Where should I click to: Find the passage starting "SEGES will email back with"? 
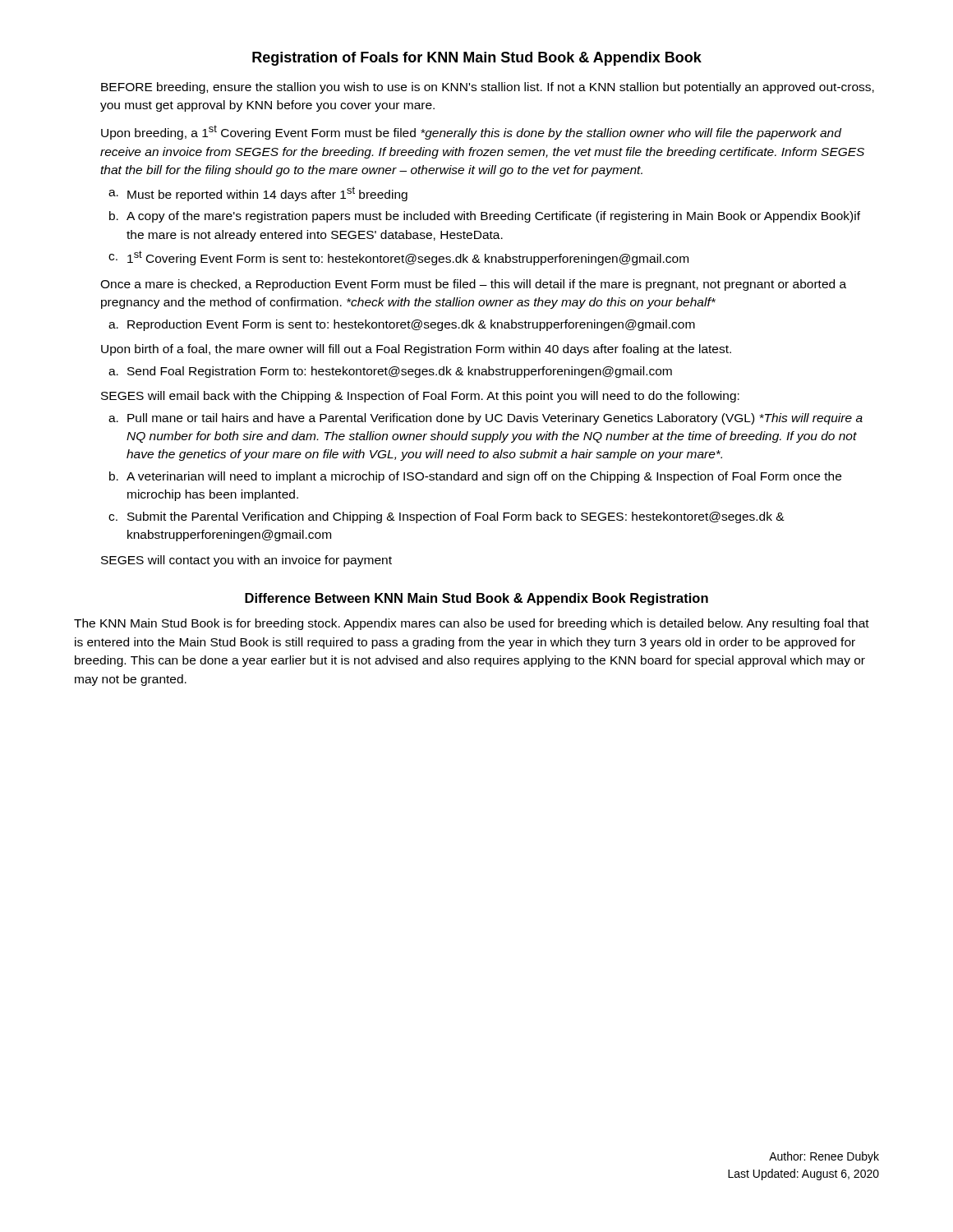tap(490, 466)
